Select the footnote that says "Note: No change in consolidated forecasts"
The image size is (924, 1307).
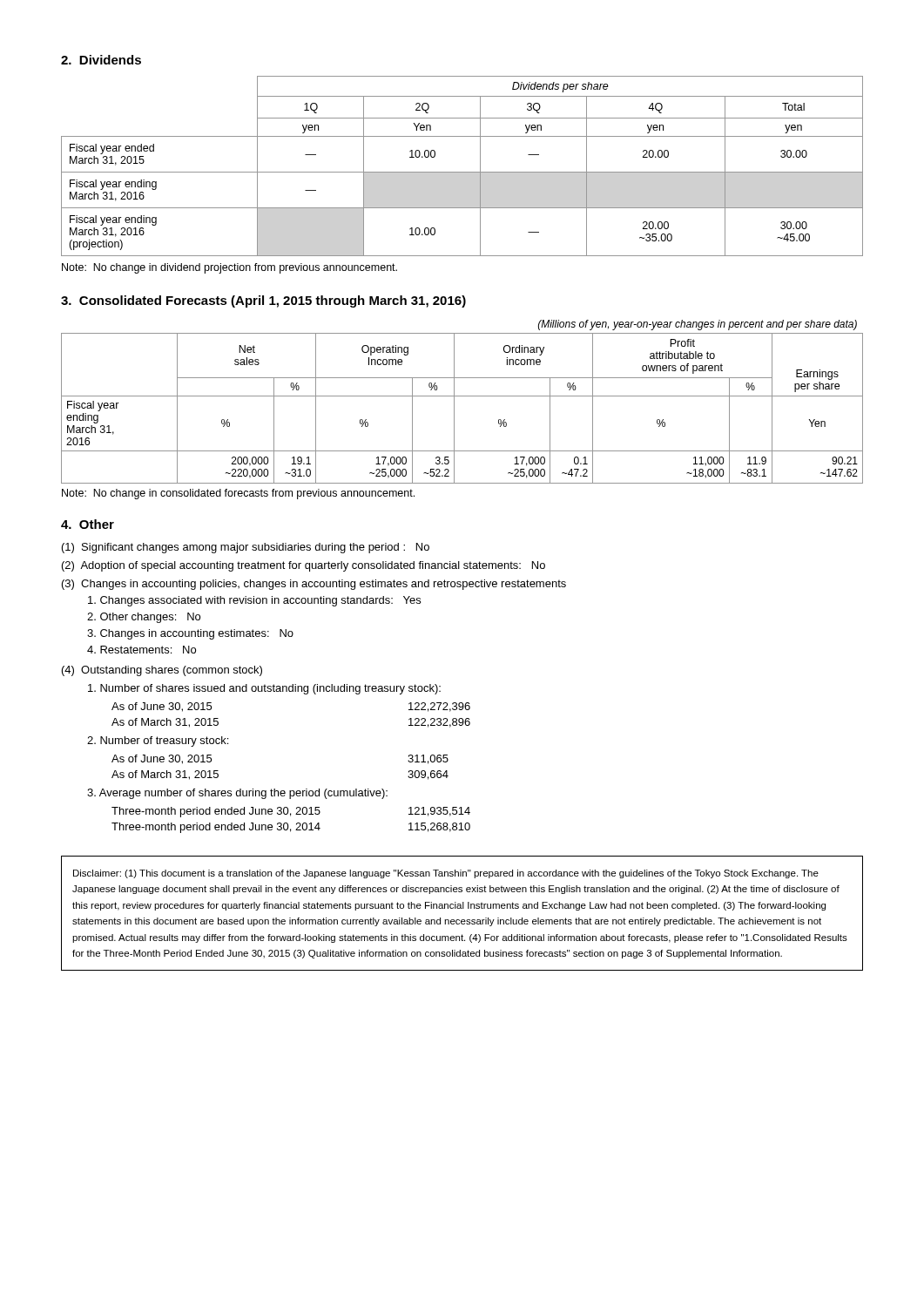click(x=238, y=493)
